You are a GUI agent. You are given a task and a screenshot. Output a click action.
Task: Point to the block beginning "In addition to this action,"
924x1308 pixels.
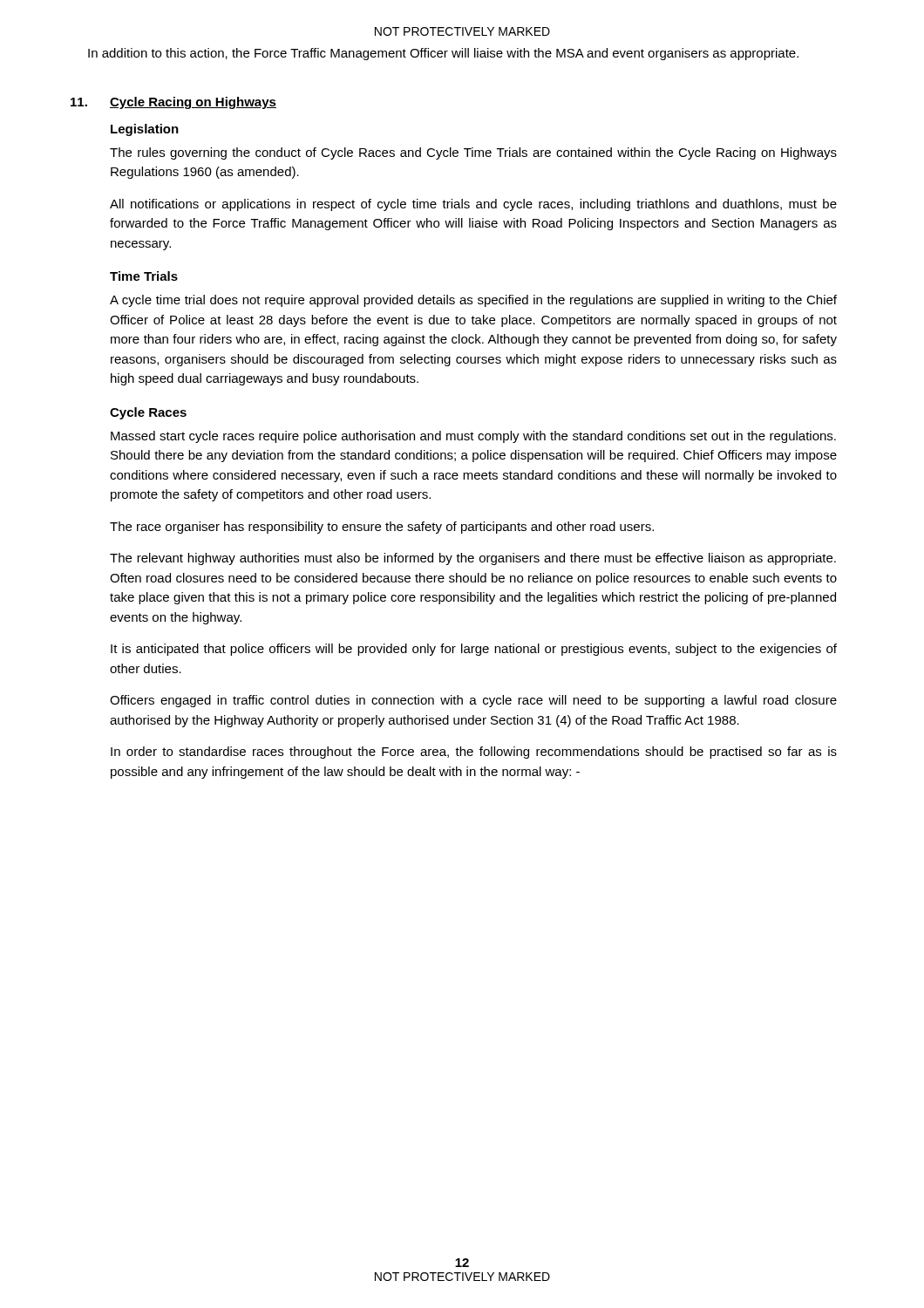click(x=443, y=53)
